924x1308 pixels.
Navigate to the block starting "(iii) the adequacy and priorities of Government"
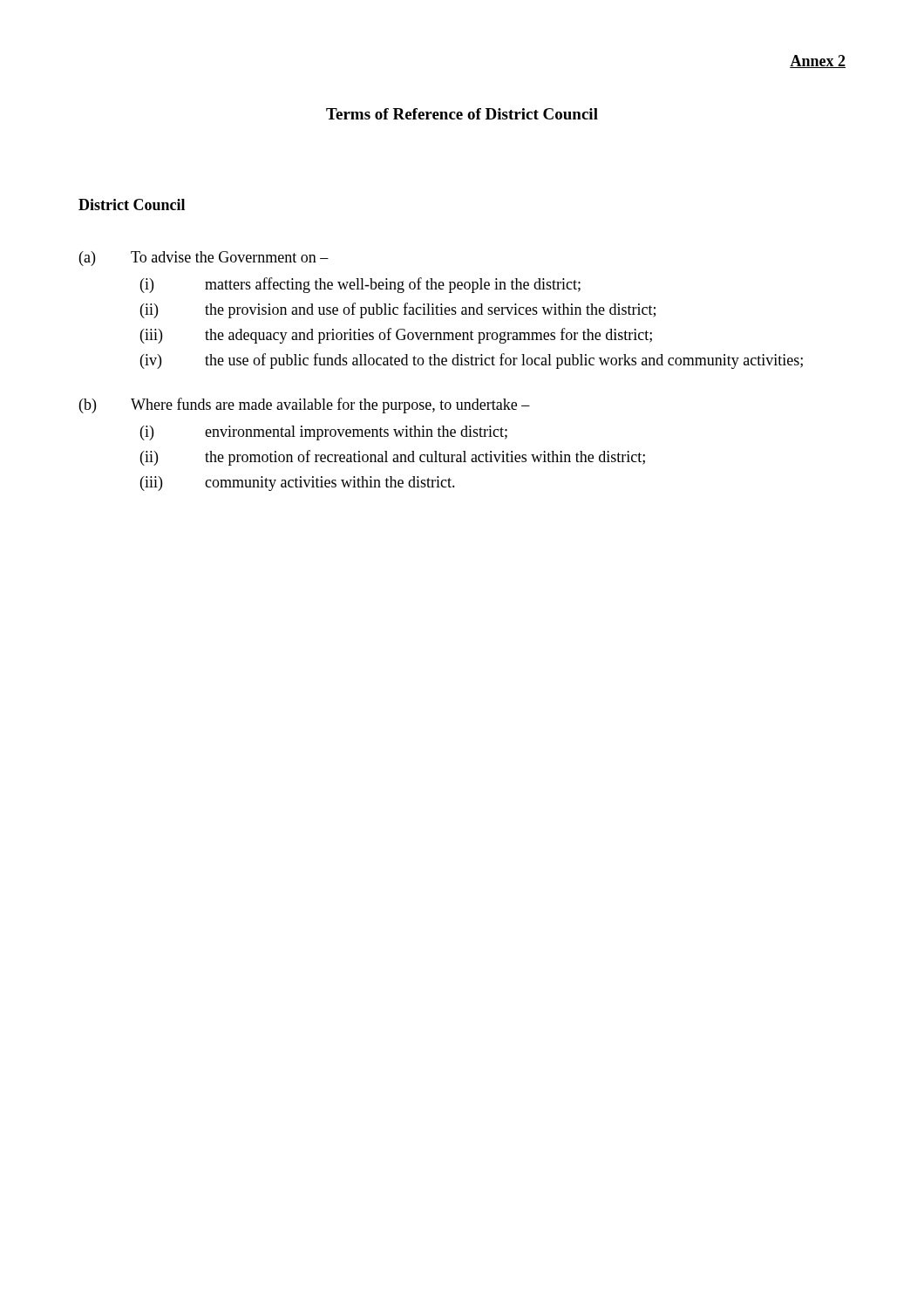click(x=492, y=335)
